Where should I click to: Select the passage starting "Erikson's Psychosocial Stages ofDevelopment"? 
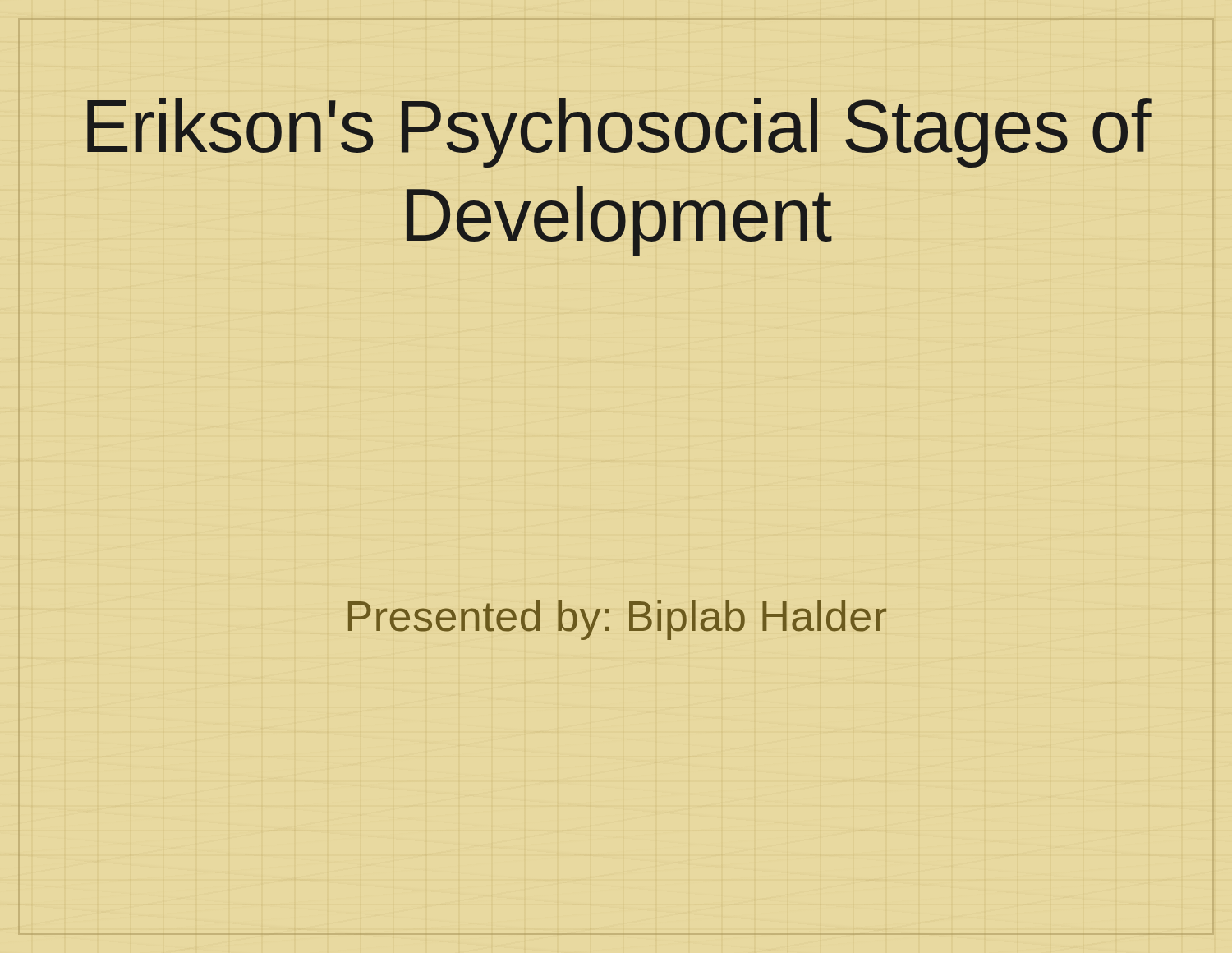(616, 171)
